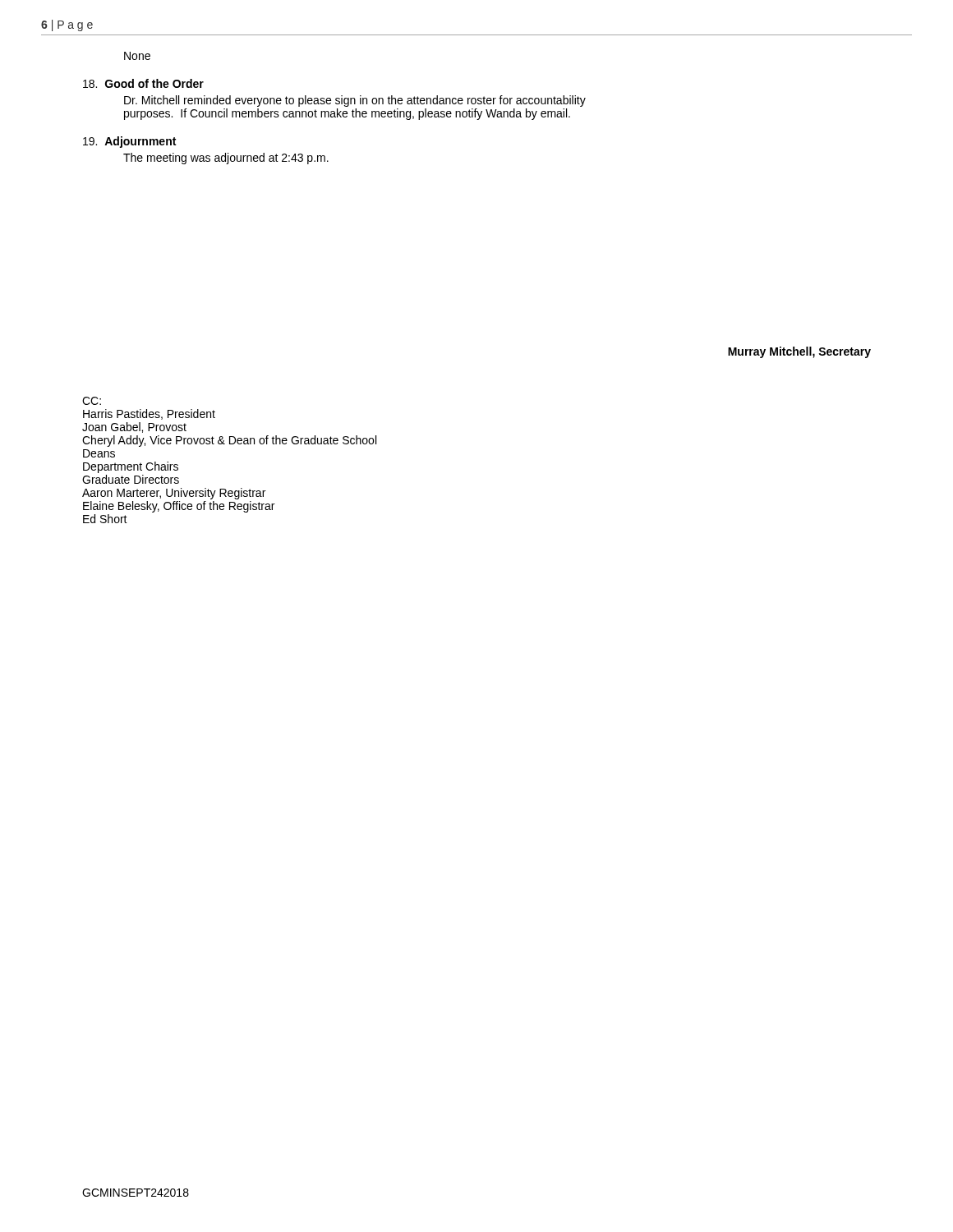Point to the passage starting "19. Adjournment The meeting was"

[x=129, y=142]
